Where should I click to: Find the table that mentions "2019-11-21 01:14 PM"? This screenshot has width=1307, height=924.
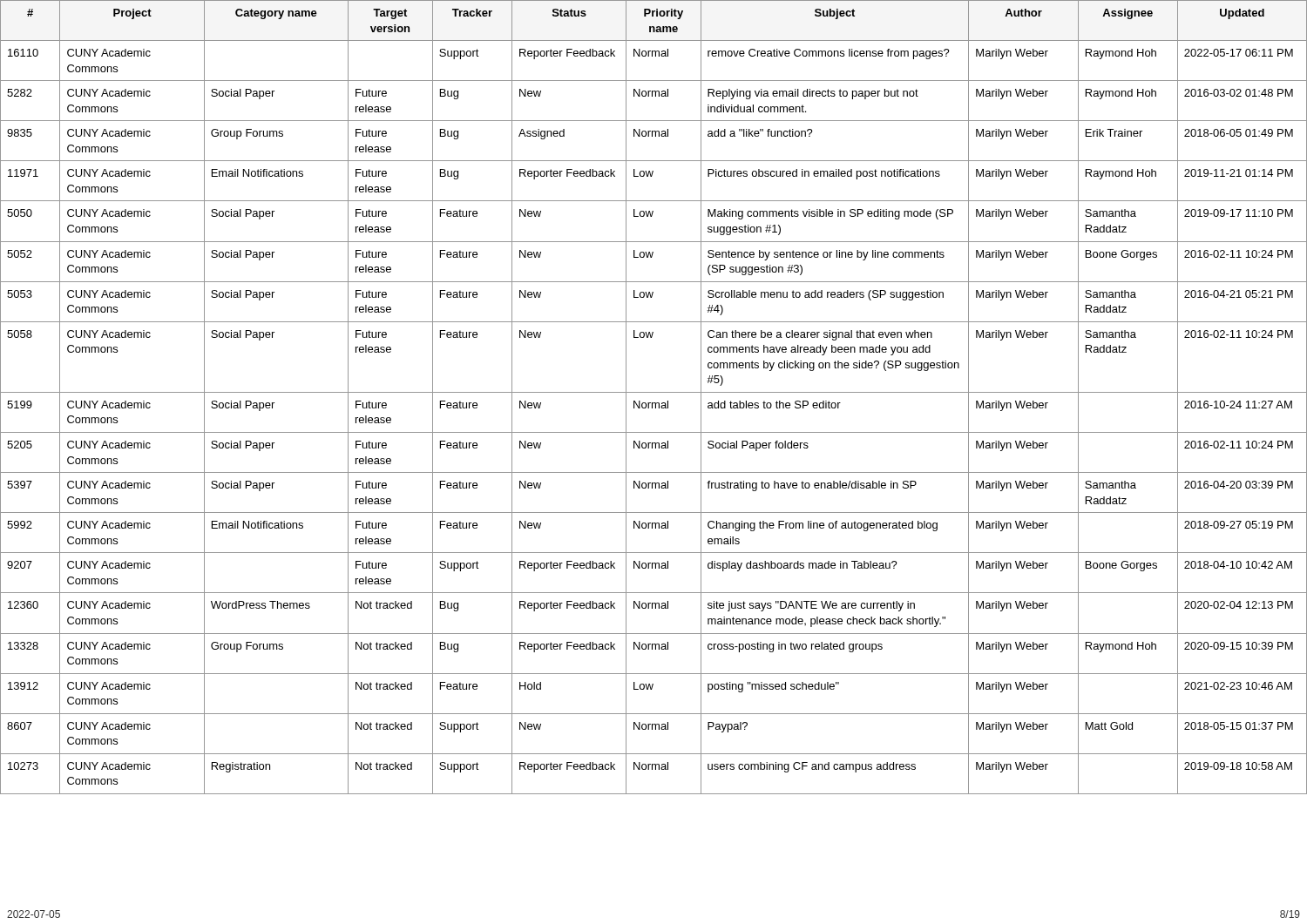pos(654,397)
